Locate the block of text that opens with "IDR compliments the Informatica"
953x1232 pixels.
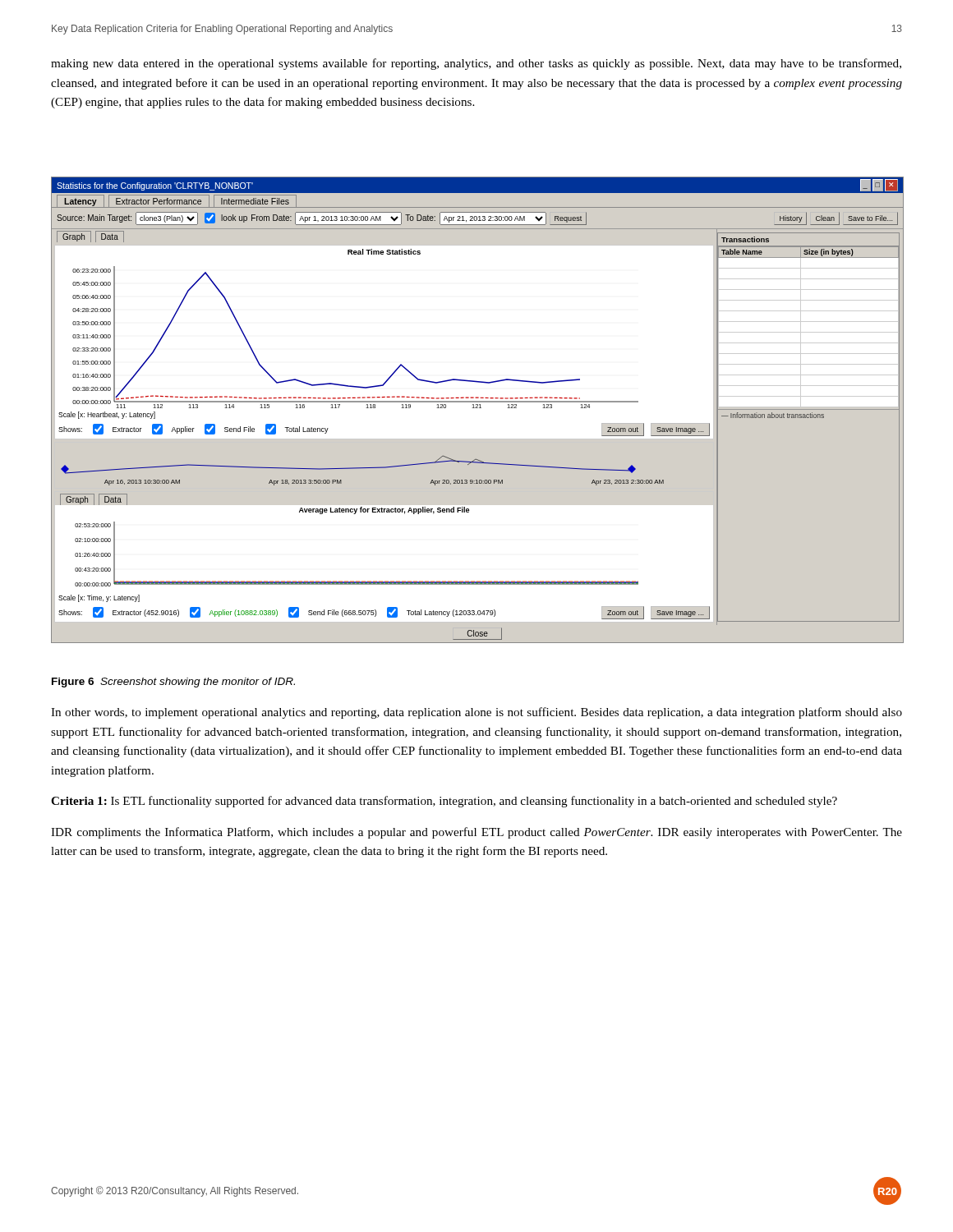coord(476,841)
